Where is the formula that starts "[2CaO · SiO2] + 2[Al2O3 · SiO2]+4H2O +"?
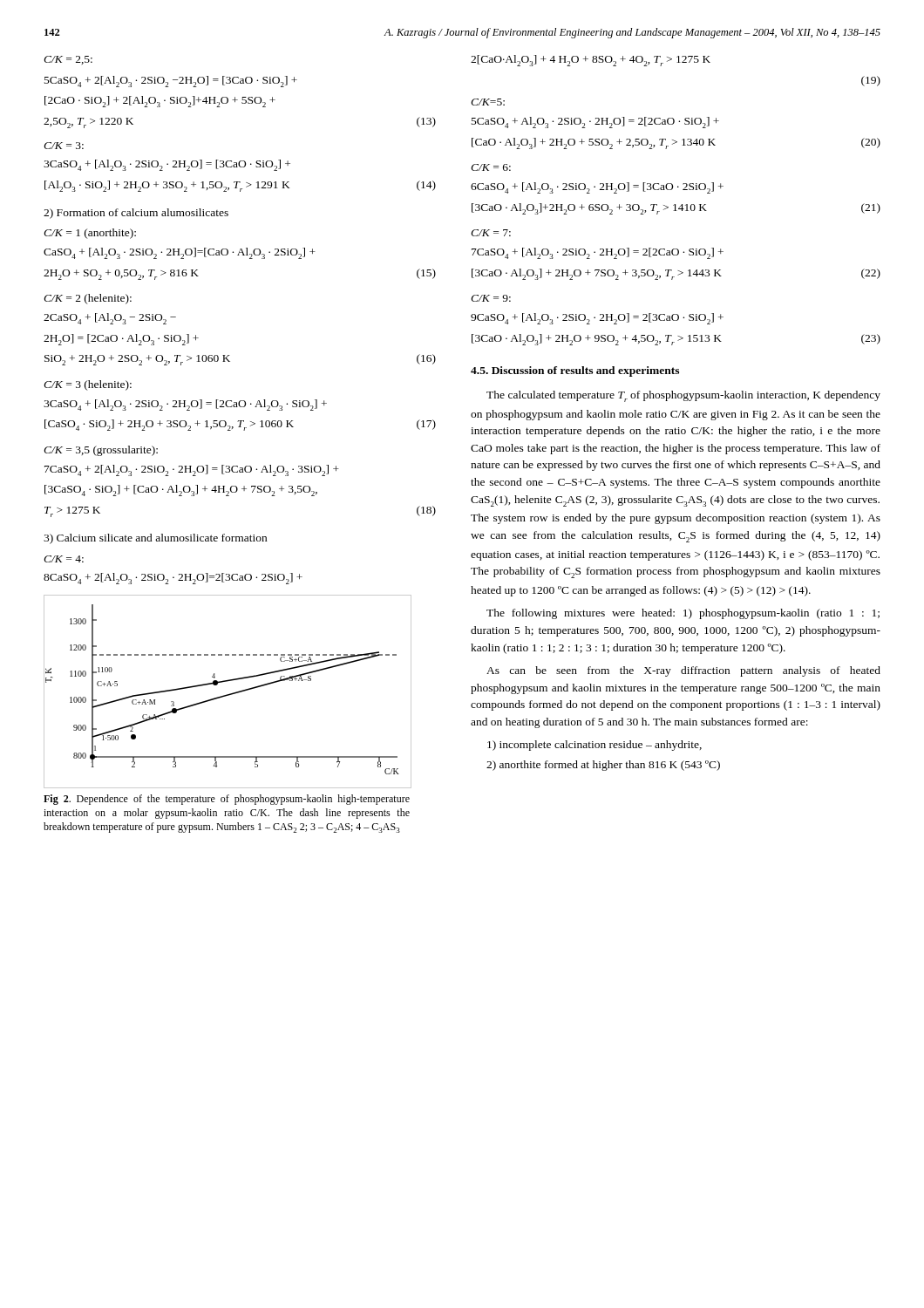 [160, 101]
